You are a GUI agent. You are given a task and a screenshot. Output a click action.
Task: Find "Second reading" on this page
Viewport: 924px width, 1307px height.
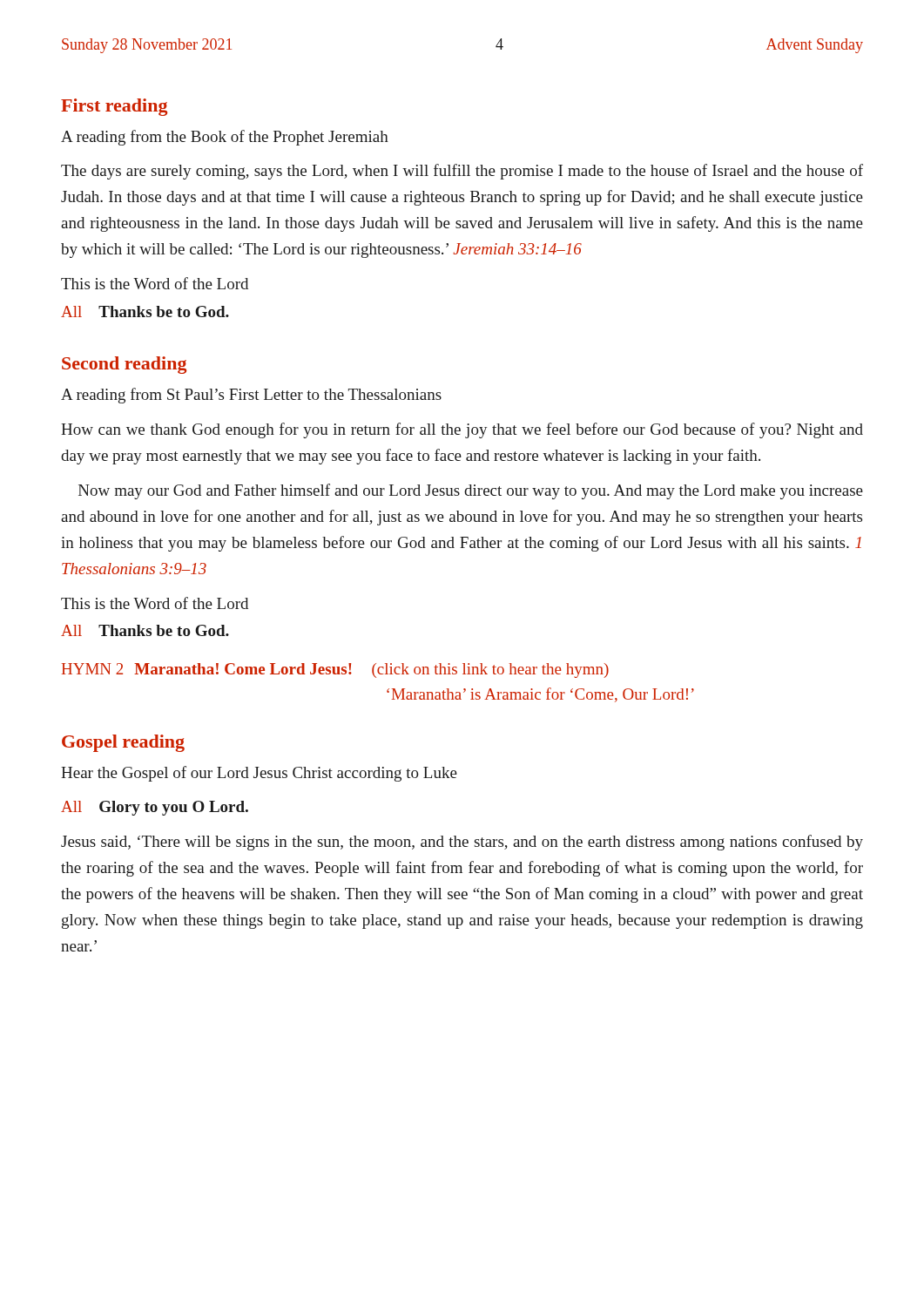[x=124, y=363]
